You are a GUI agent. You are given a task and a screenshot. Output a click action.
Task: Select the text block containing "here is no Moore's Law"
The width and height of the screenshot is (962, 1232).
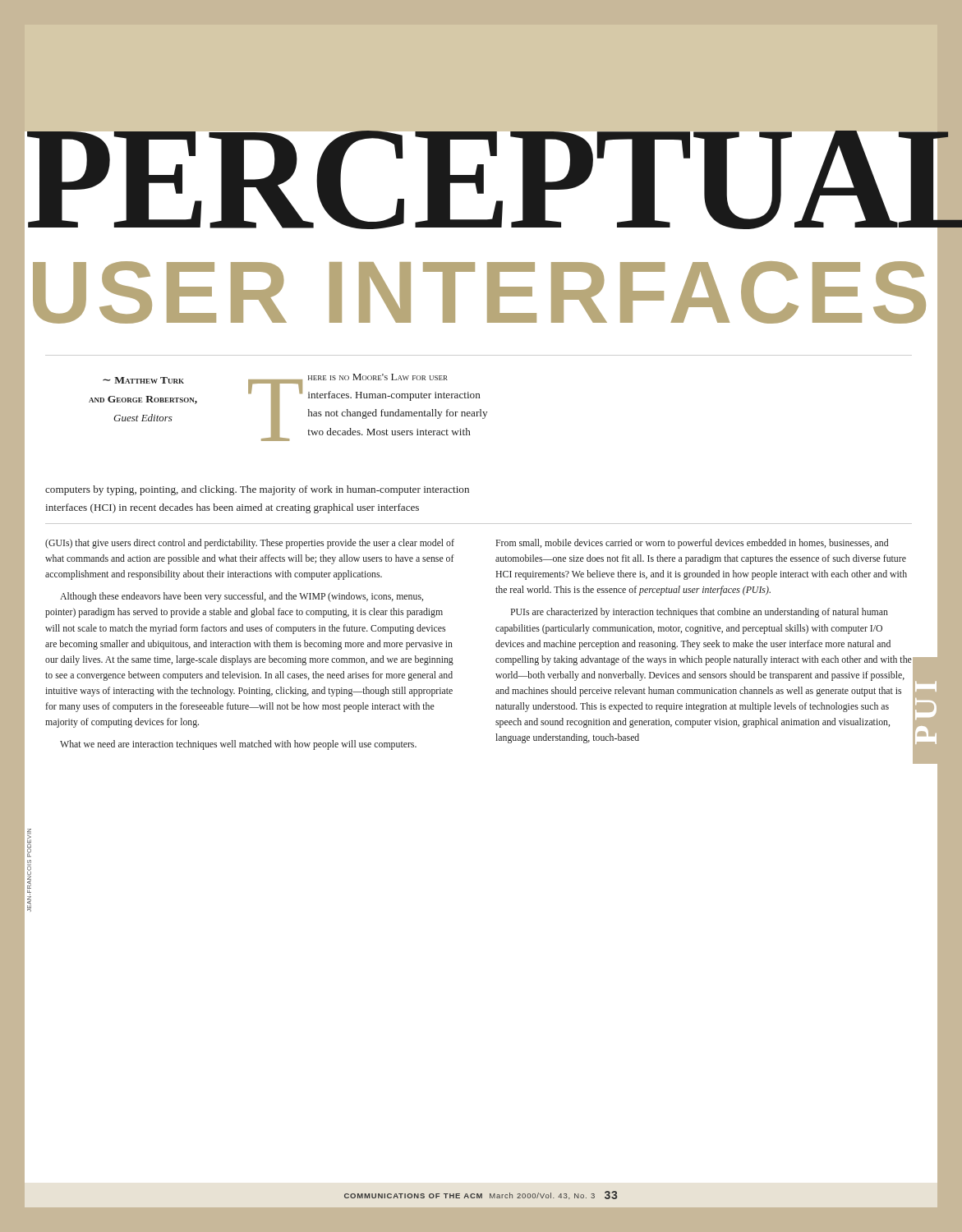(398, 404)
